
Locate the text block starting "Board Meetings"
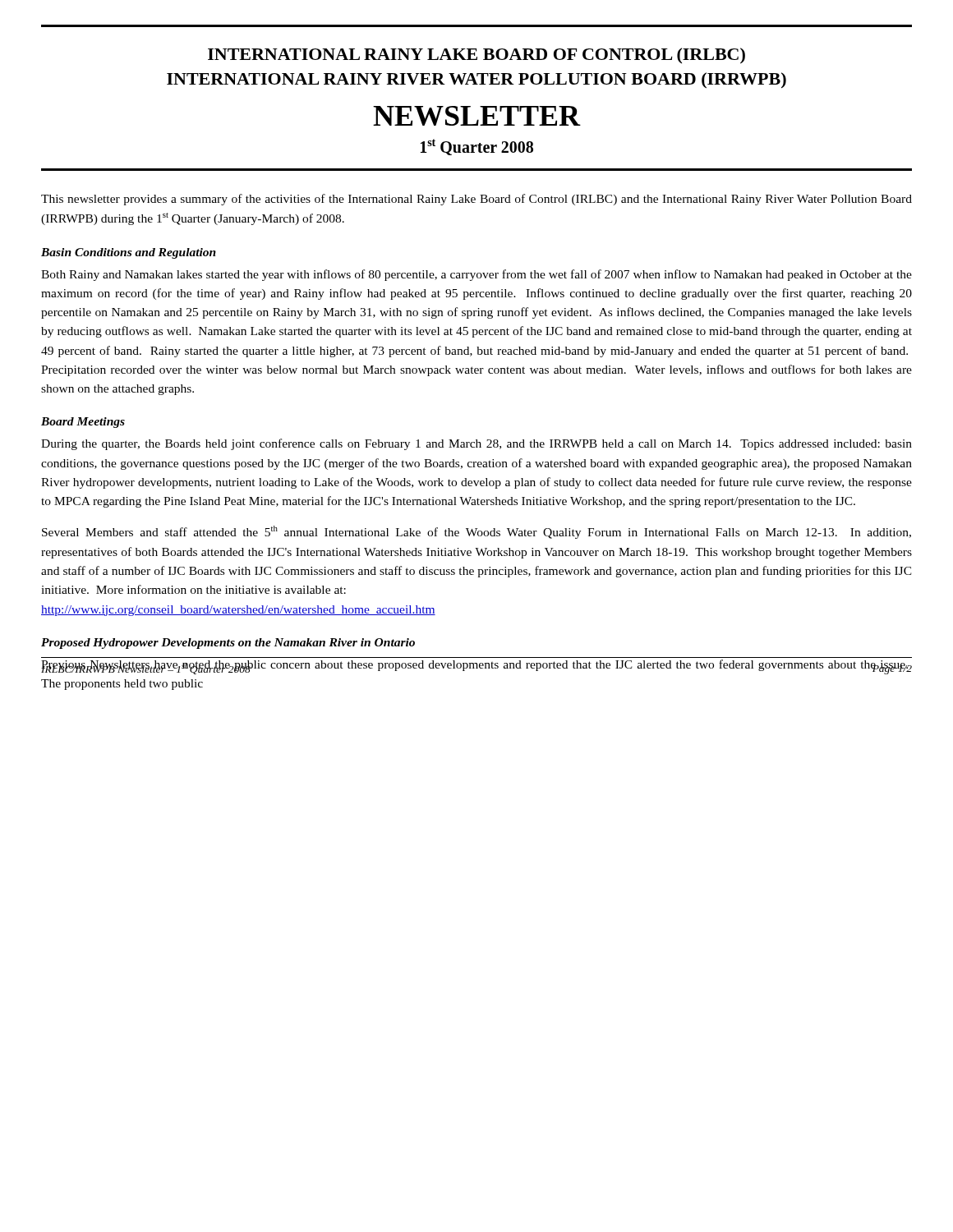pyautogui.click(x=83, y=421)
